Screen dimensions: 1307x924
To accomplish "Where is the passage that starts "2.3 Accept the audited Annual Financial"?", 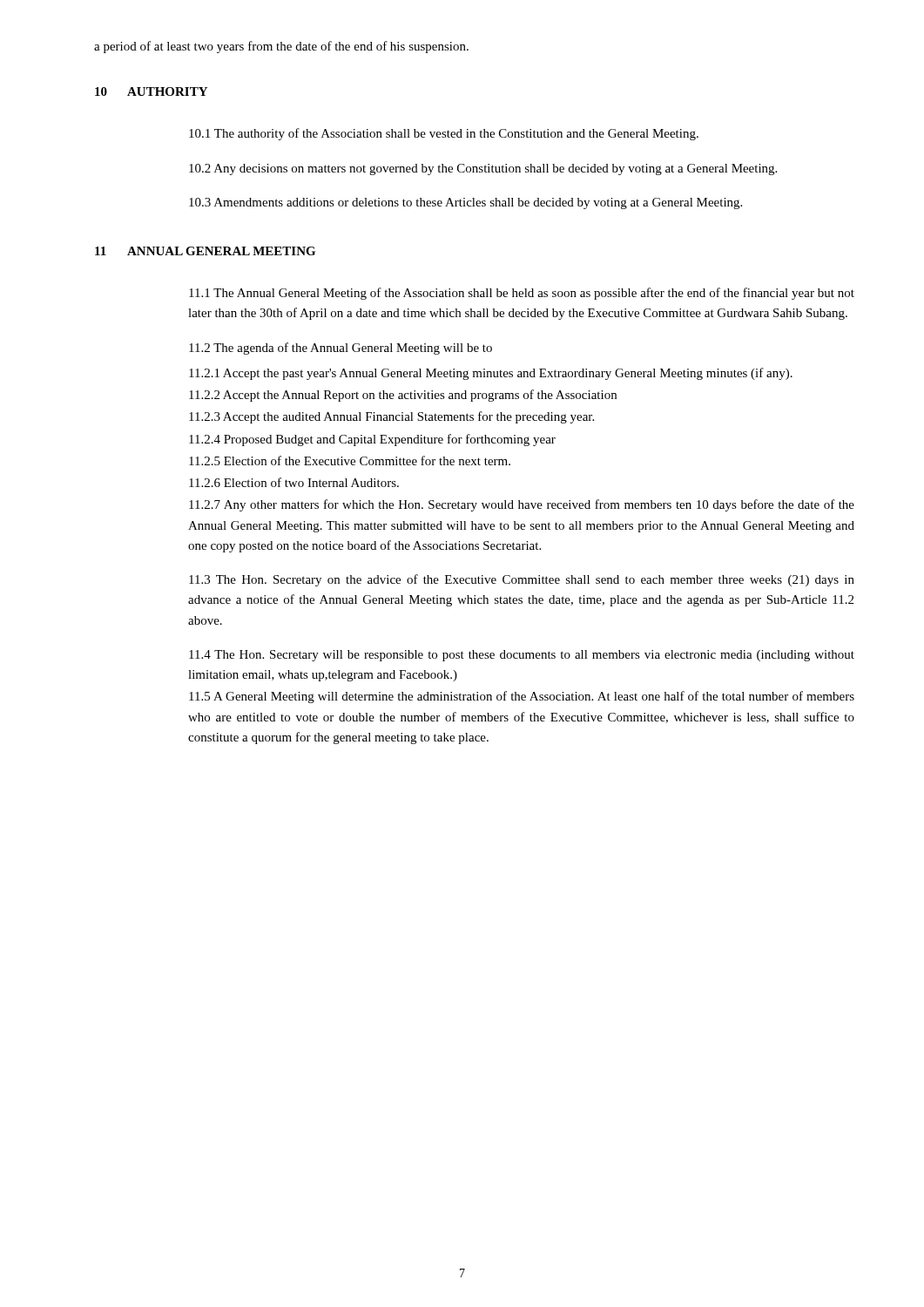I will pyautogui.click(x=392, y=417).
